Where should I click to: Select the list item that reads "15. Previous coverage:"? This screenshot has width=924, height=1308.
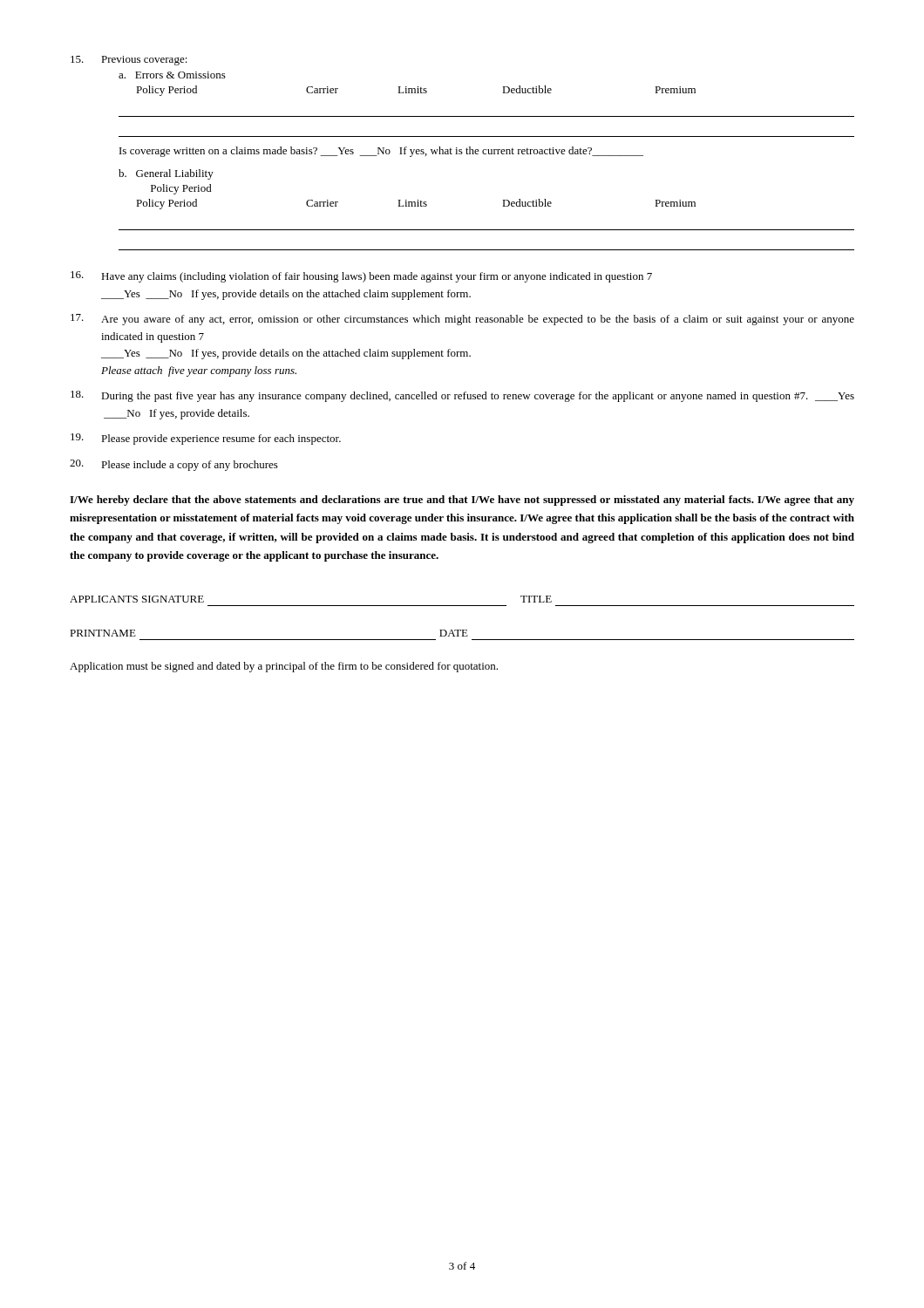[462, 151]
